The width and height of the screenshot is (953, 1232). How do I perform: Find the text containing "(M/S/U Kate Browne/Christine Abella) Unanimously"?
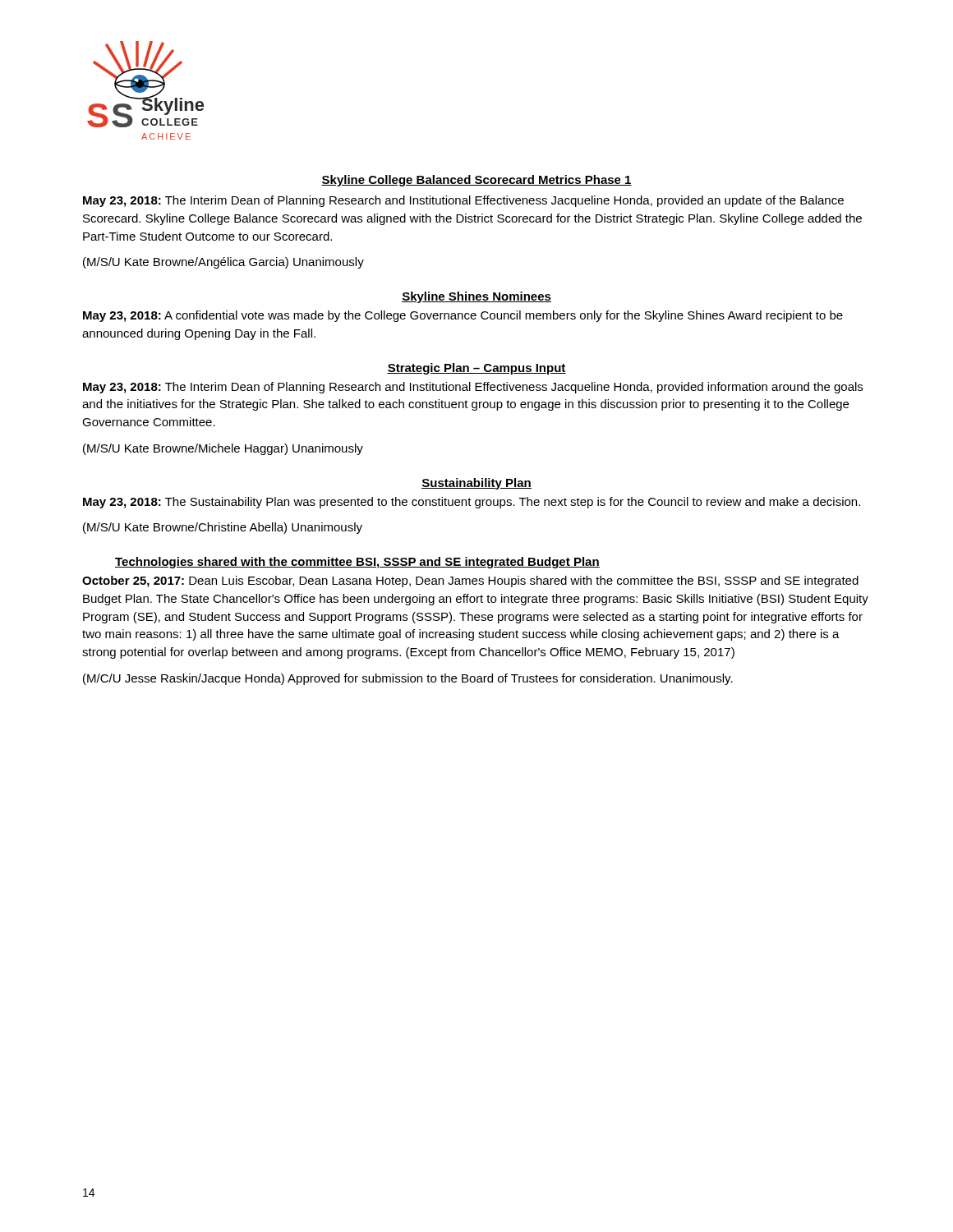click(x=222, y=527)
